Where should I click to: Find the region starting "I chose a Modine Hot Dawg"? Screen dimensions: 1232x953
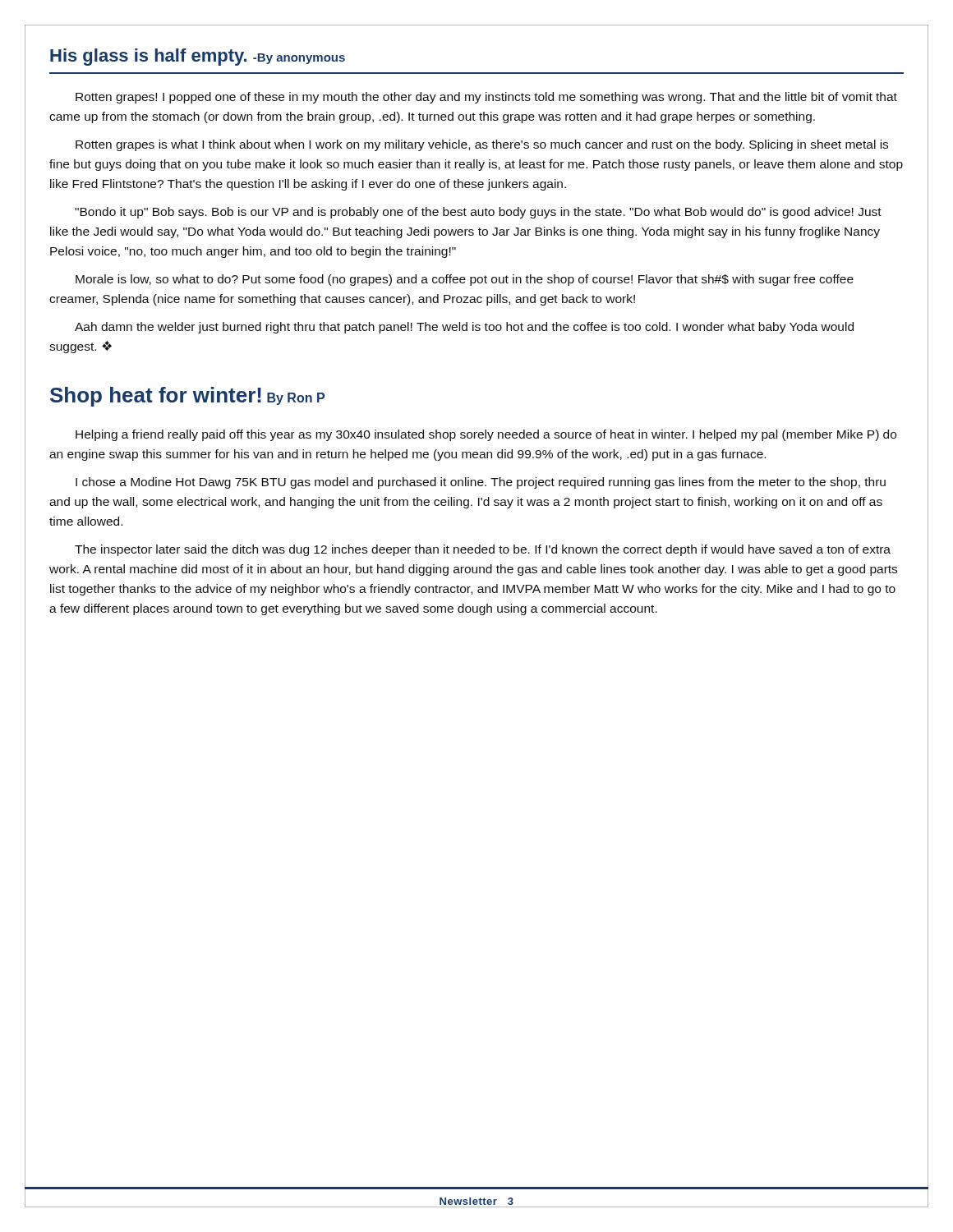[468, 502]
